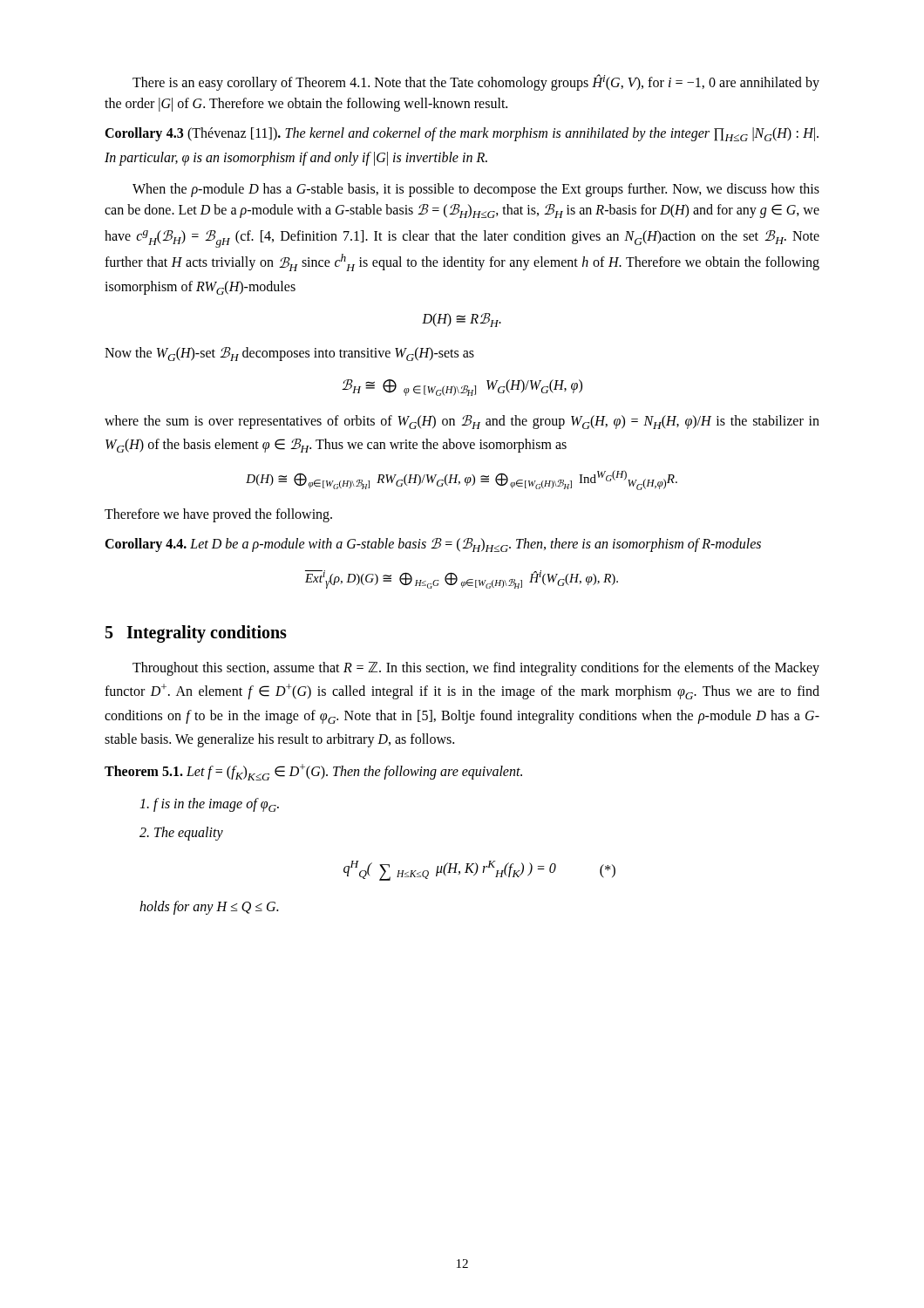This screenshot has width=924, height=1308.
Task: Click on the text block starting "Corollary 4.4. Let D be a ρ-module with"
Action: [462, 546]
